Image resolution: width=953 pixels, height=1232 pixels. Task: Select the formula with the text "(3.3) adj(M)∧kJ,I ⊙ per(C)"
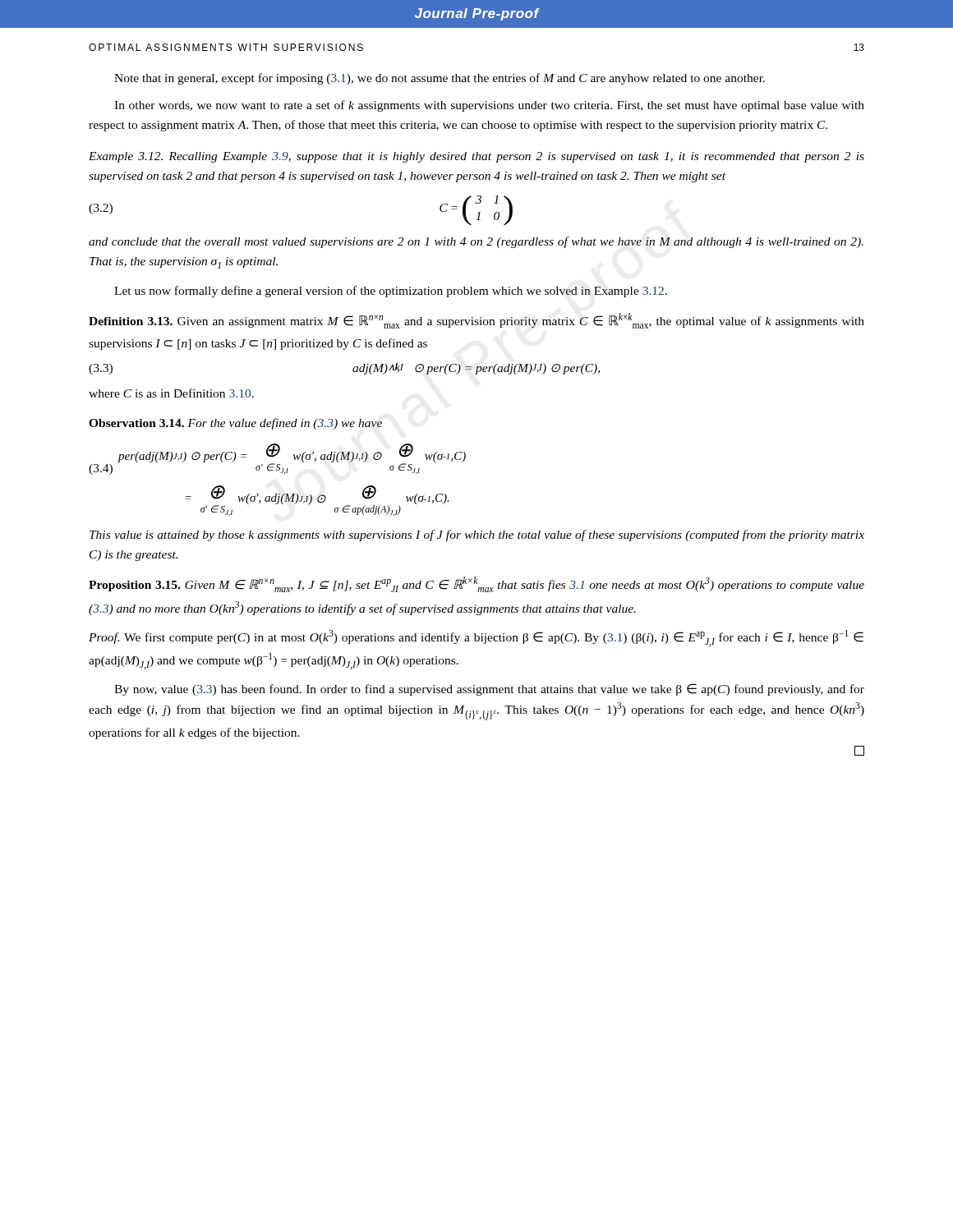[x=345, y=368]
